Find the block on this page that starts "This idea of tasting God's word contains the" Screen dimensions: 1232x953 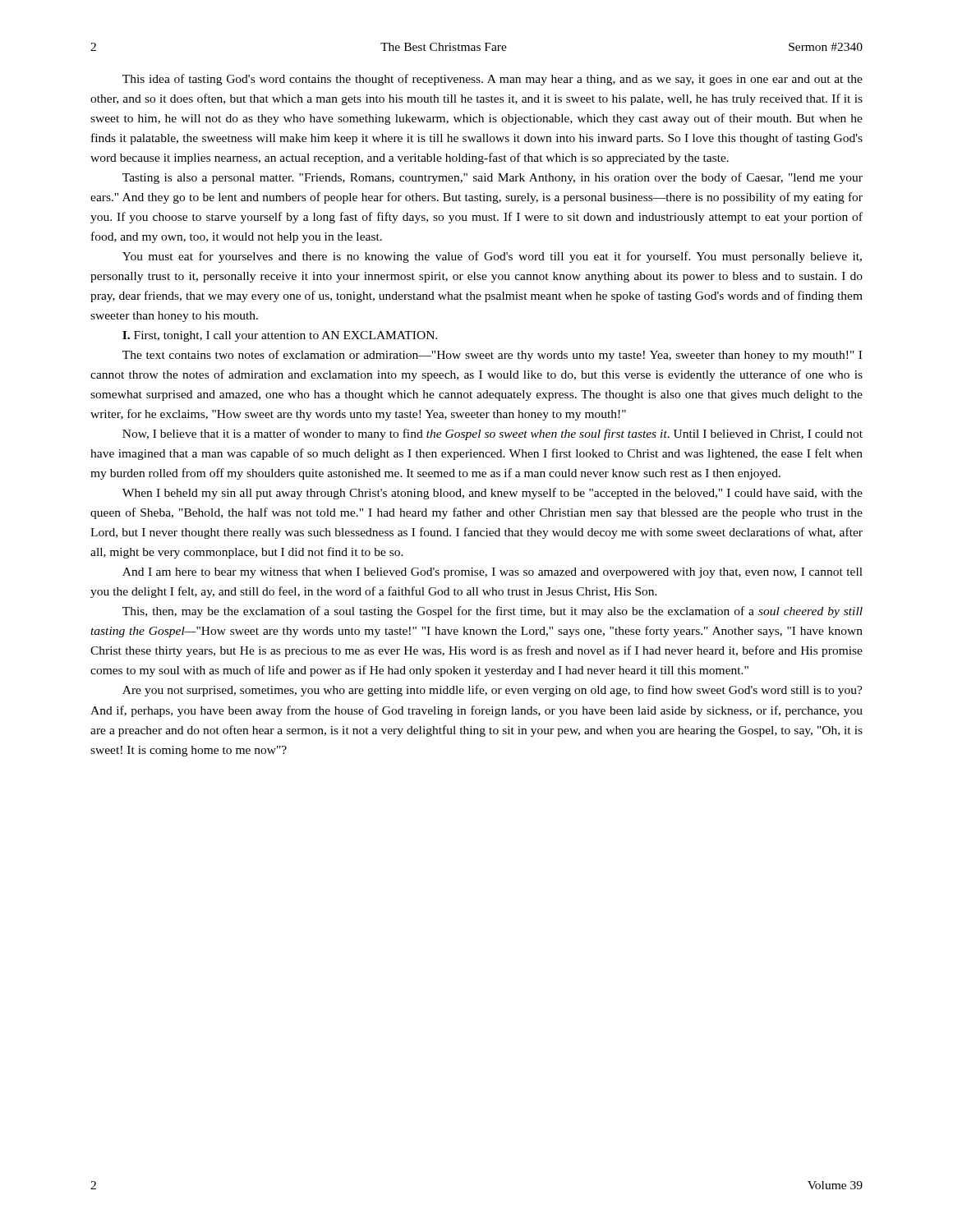pos(476,118)
